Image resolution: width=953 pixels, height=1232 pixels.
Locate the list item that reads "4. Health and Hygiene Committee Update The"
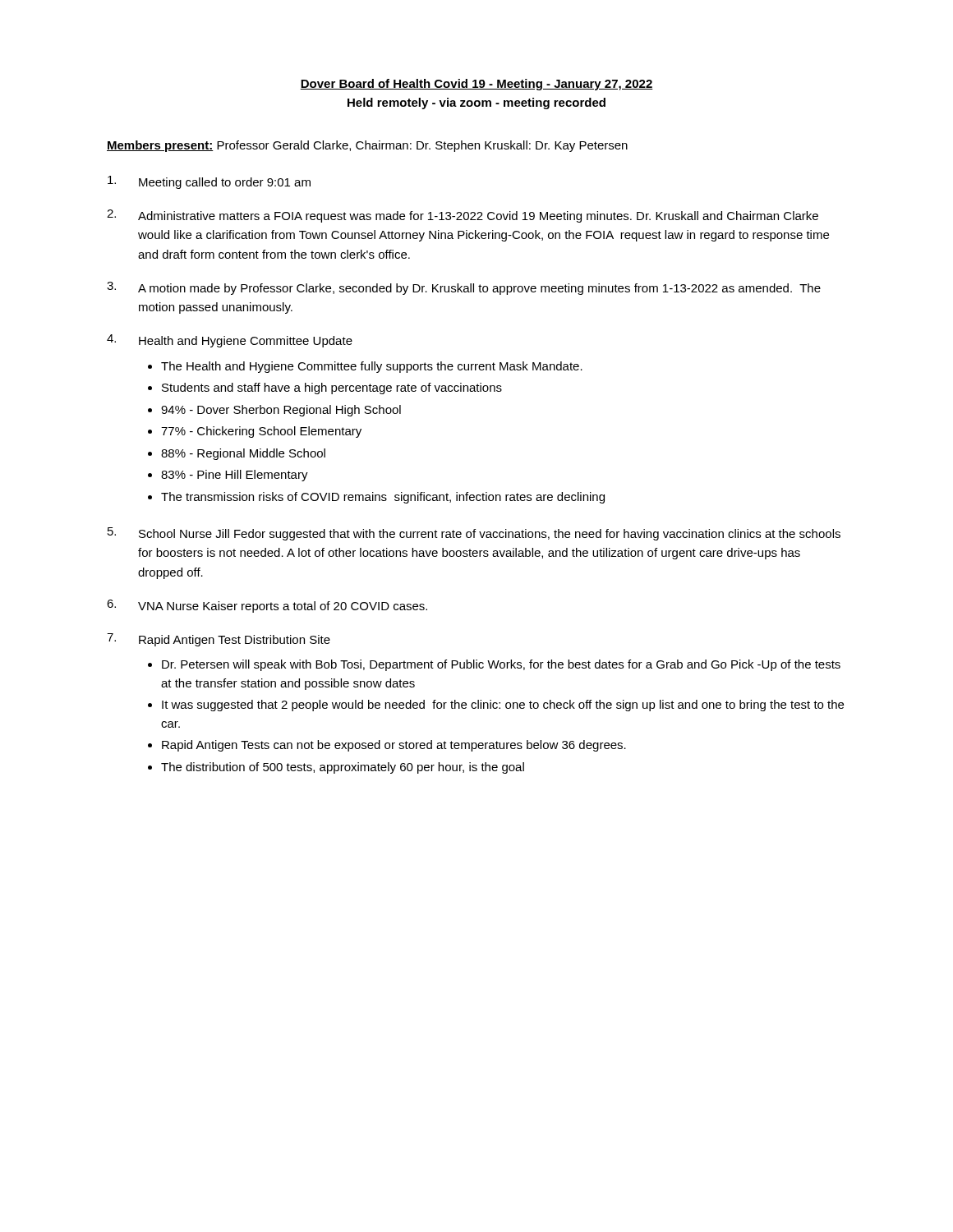tap(230, 341)
